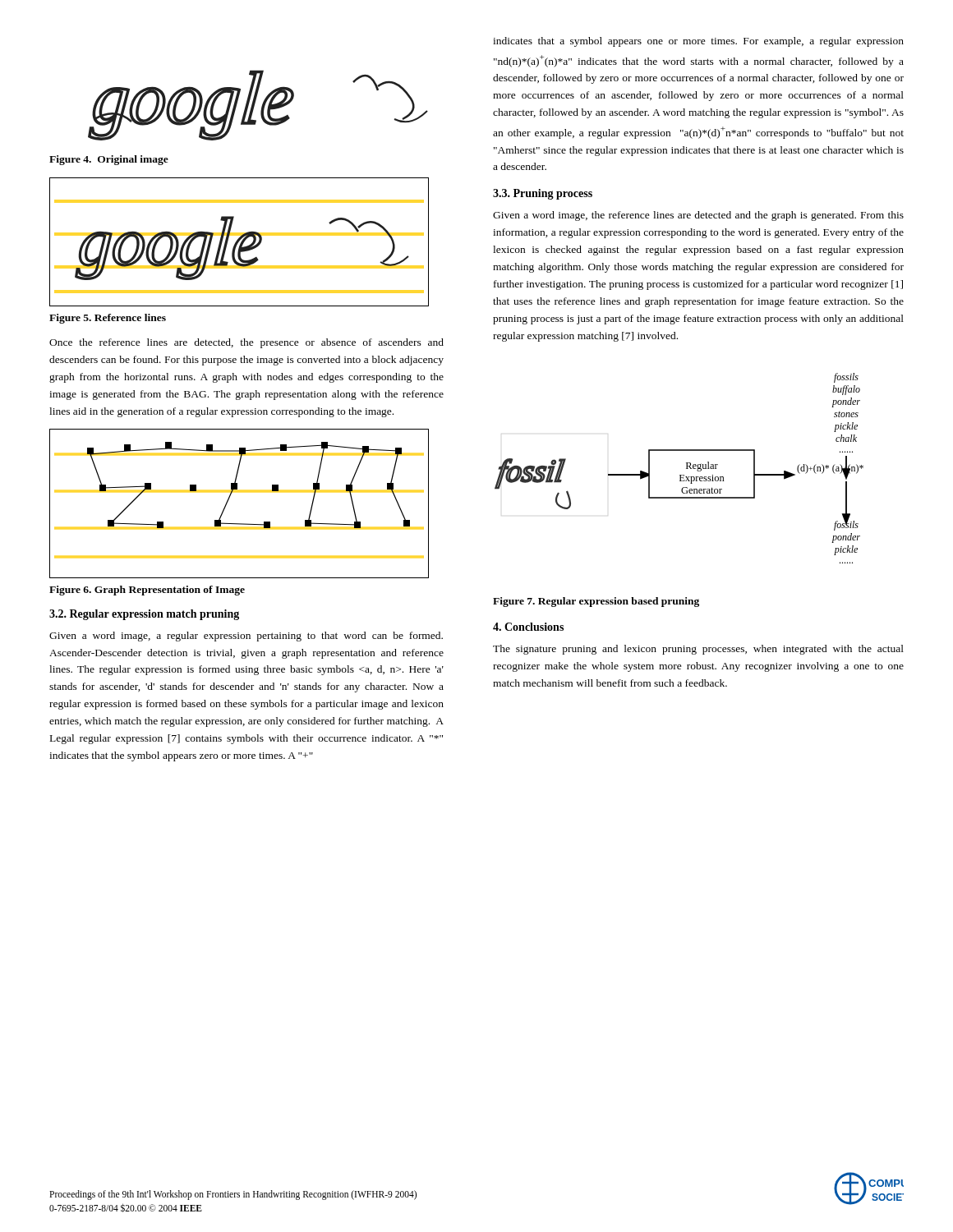This screenshot has width=953, height=1232.
Task: Find the element starting "Once the reference lines are detected,"
Action: (246, 376)
